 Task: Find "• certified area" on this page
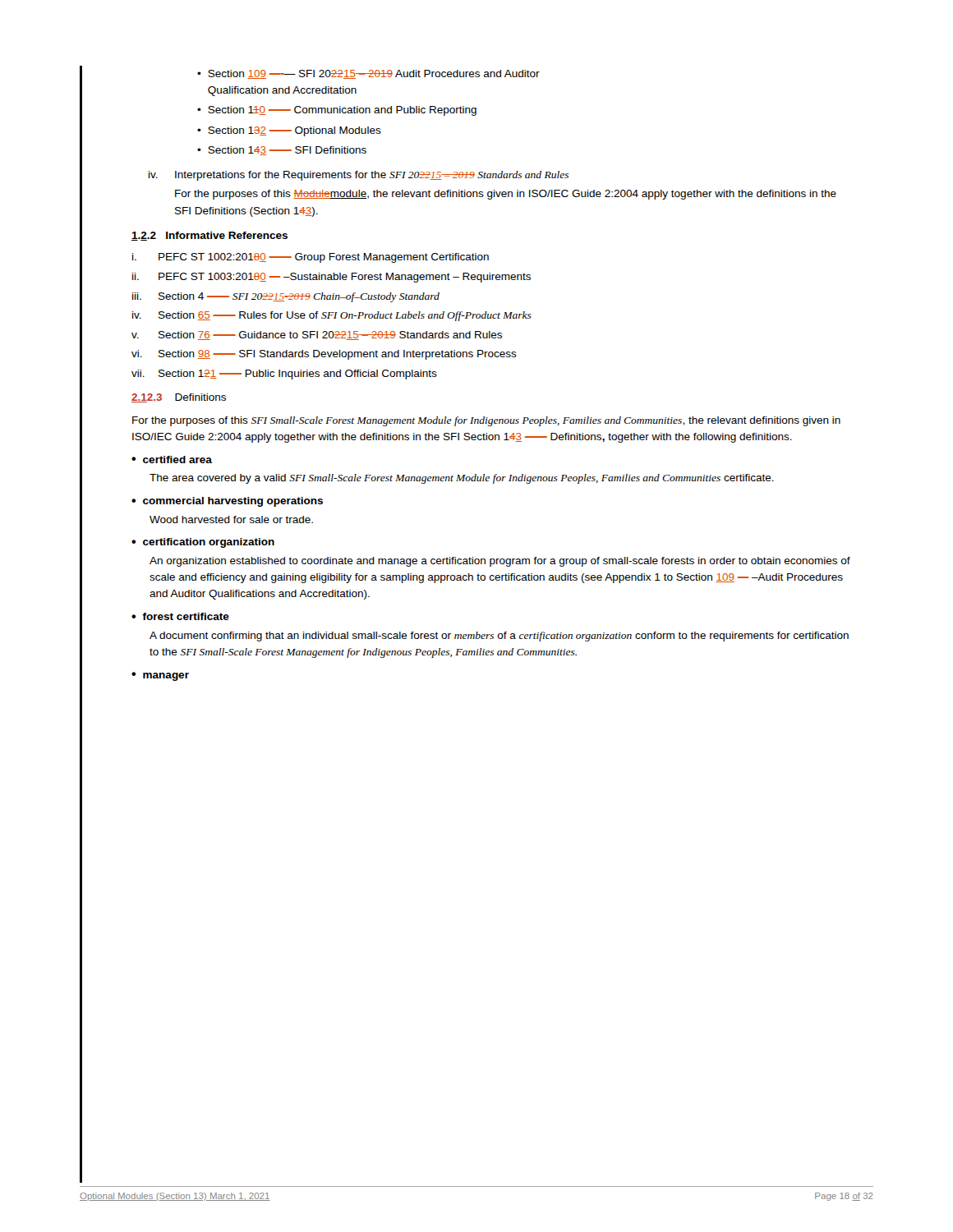[172, 460]
